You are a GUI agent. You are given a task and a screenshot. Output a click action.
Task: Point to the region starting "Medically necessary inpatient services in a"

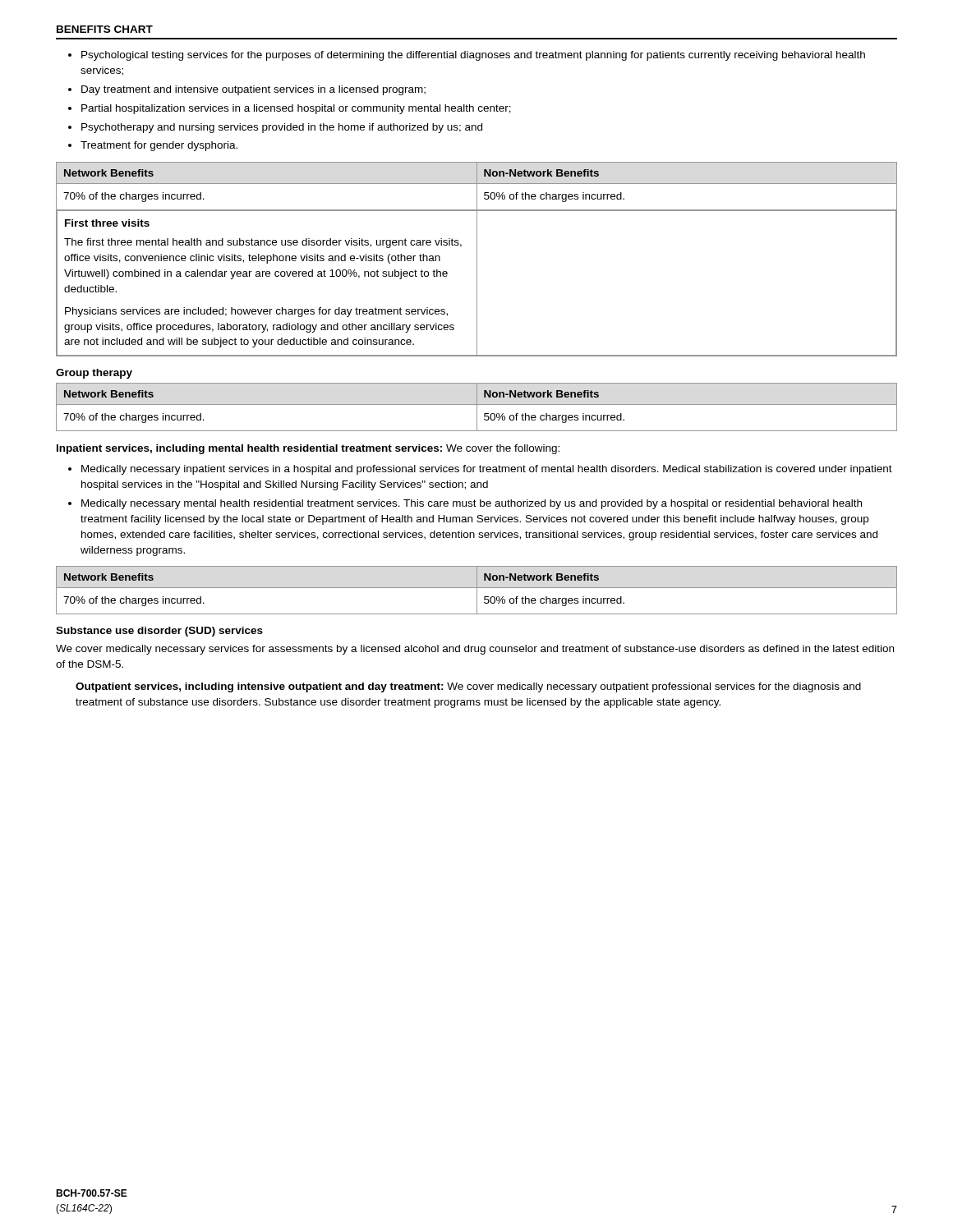click(x=486, y=476)
